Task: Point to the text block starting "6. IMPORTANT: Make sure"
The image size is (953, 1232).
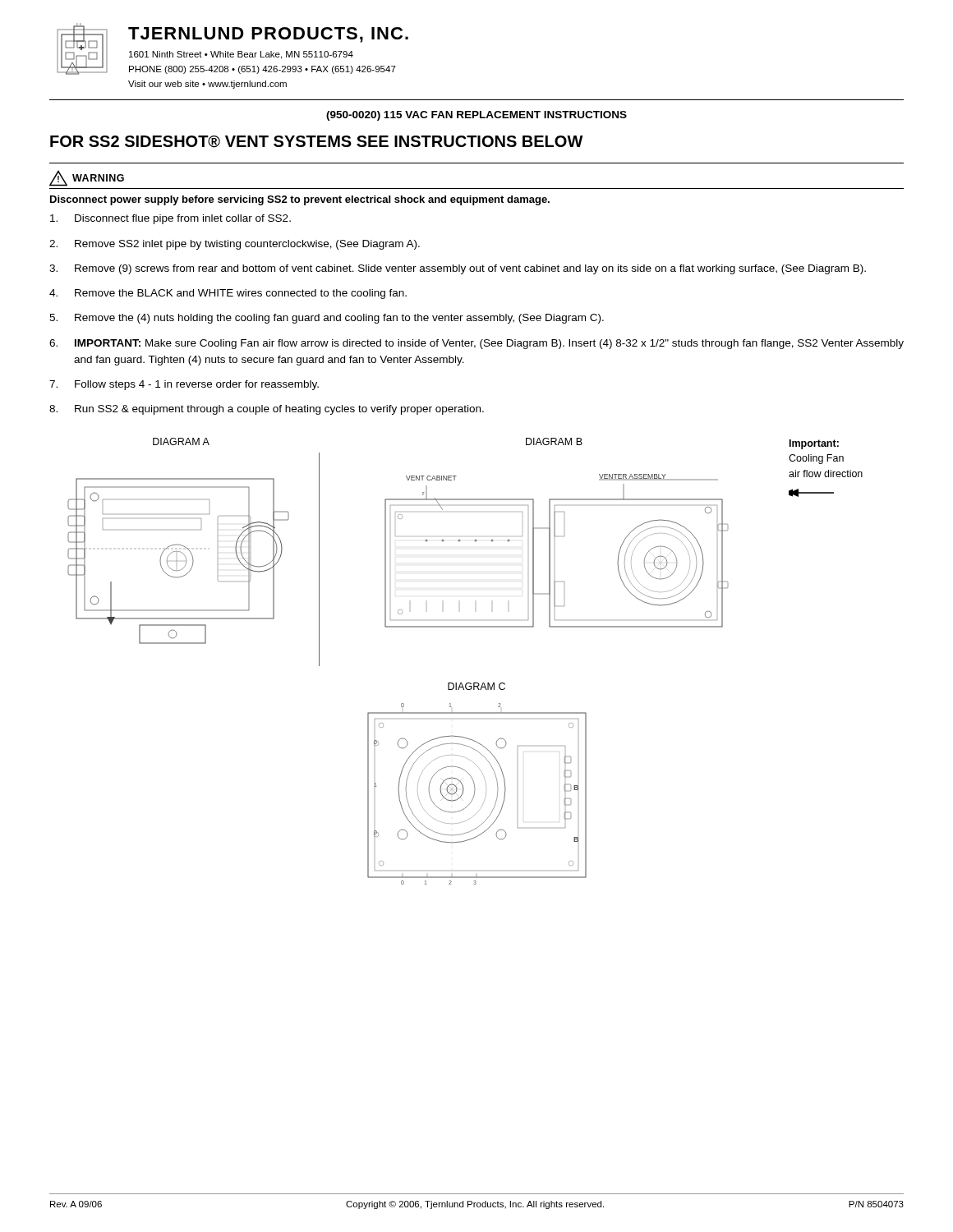Action: [476, 351]
